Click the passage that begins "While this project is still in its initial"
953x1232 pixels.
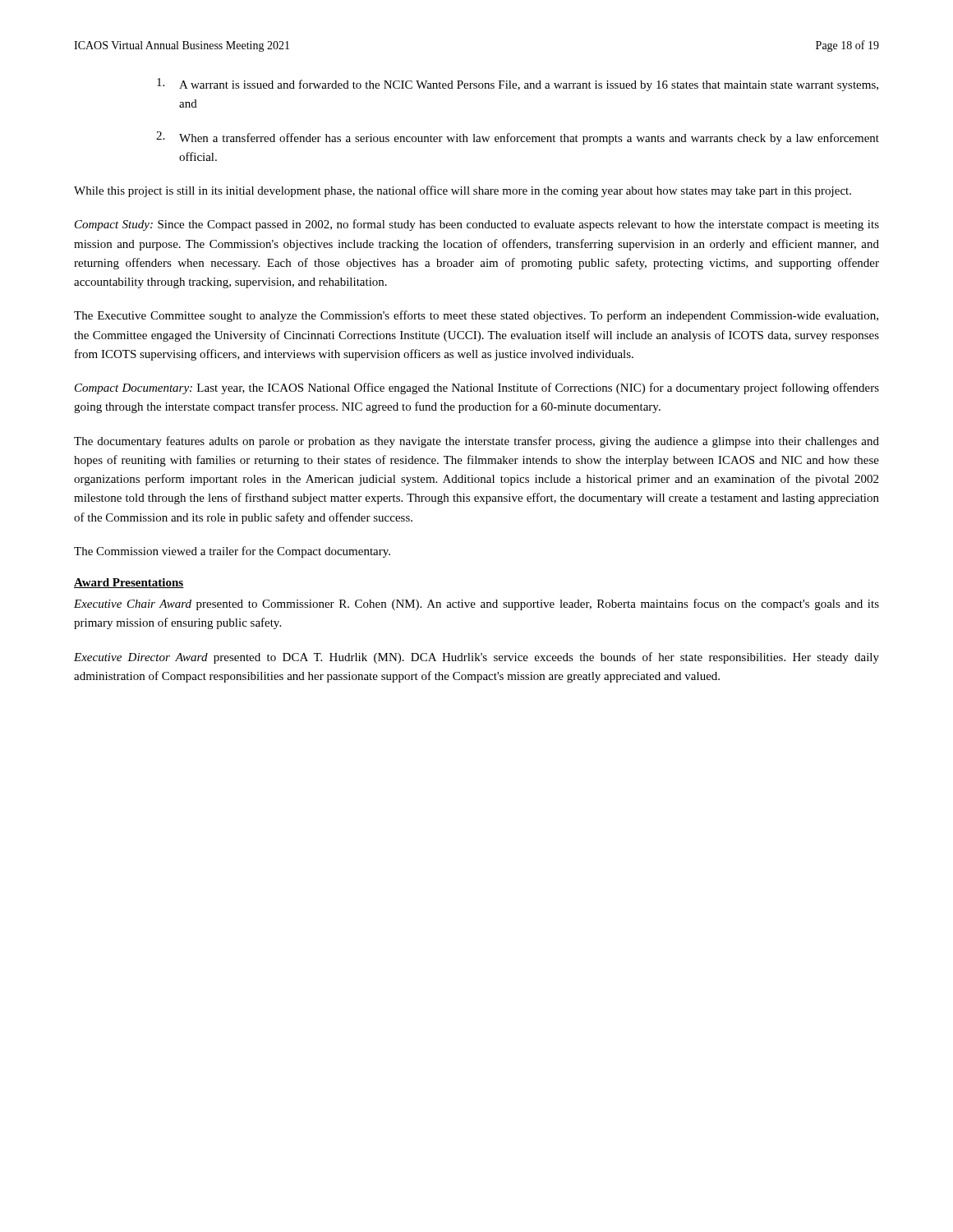[x=463, y=191]
